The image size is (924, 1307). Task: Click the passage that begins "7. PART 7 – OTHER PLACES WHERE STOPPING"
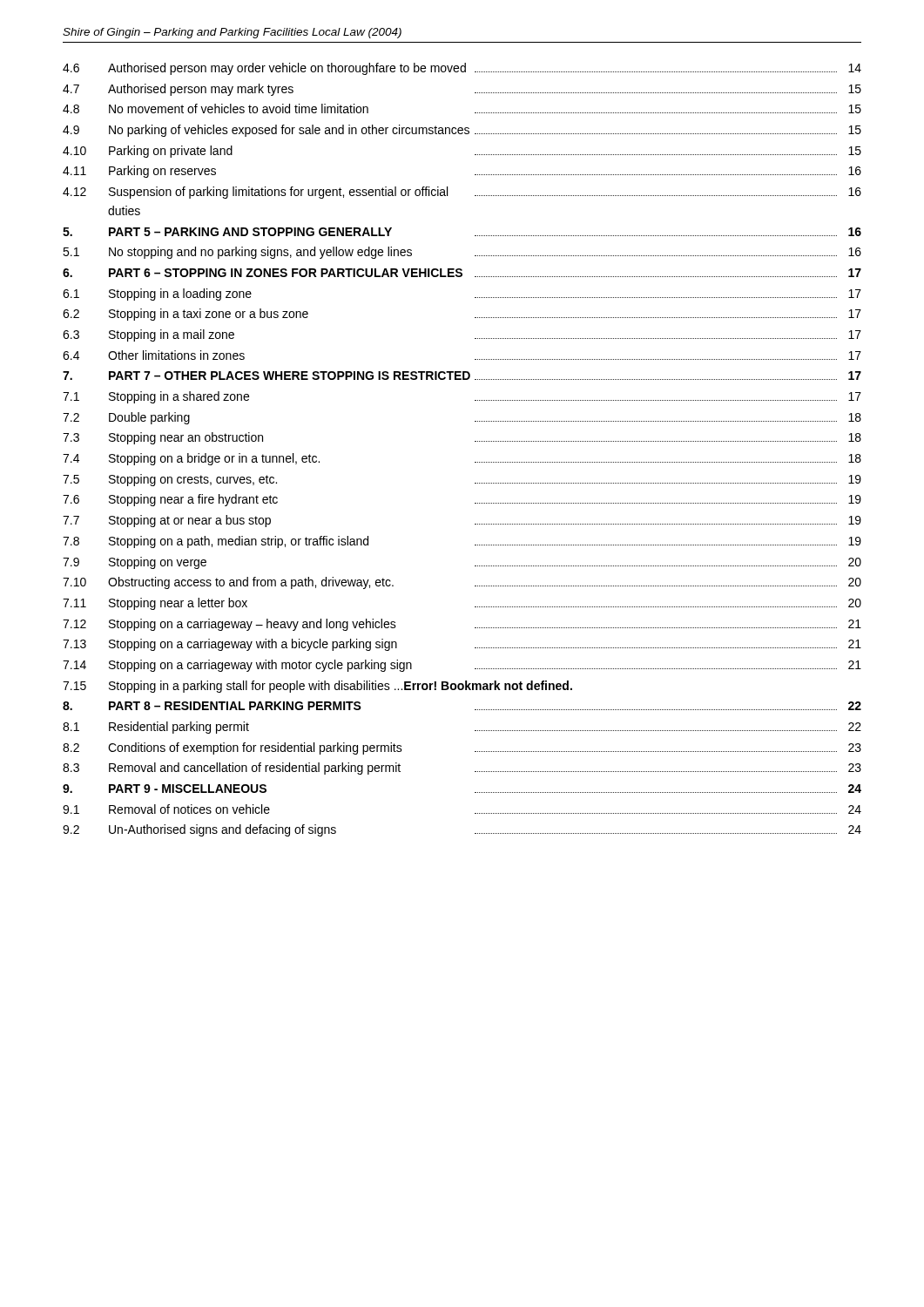click(462, 377)
